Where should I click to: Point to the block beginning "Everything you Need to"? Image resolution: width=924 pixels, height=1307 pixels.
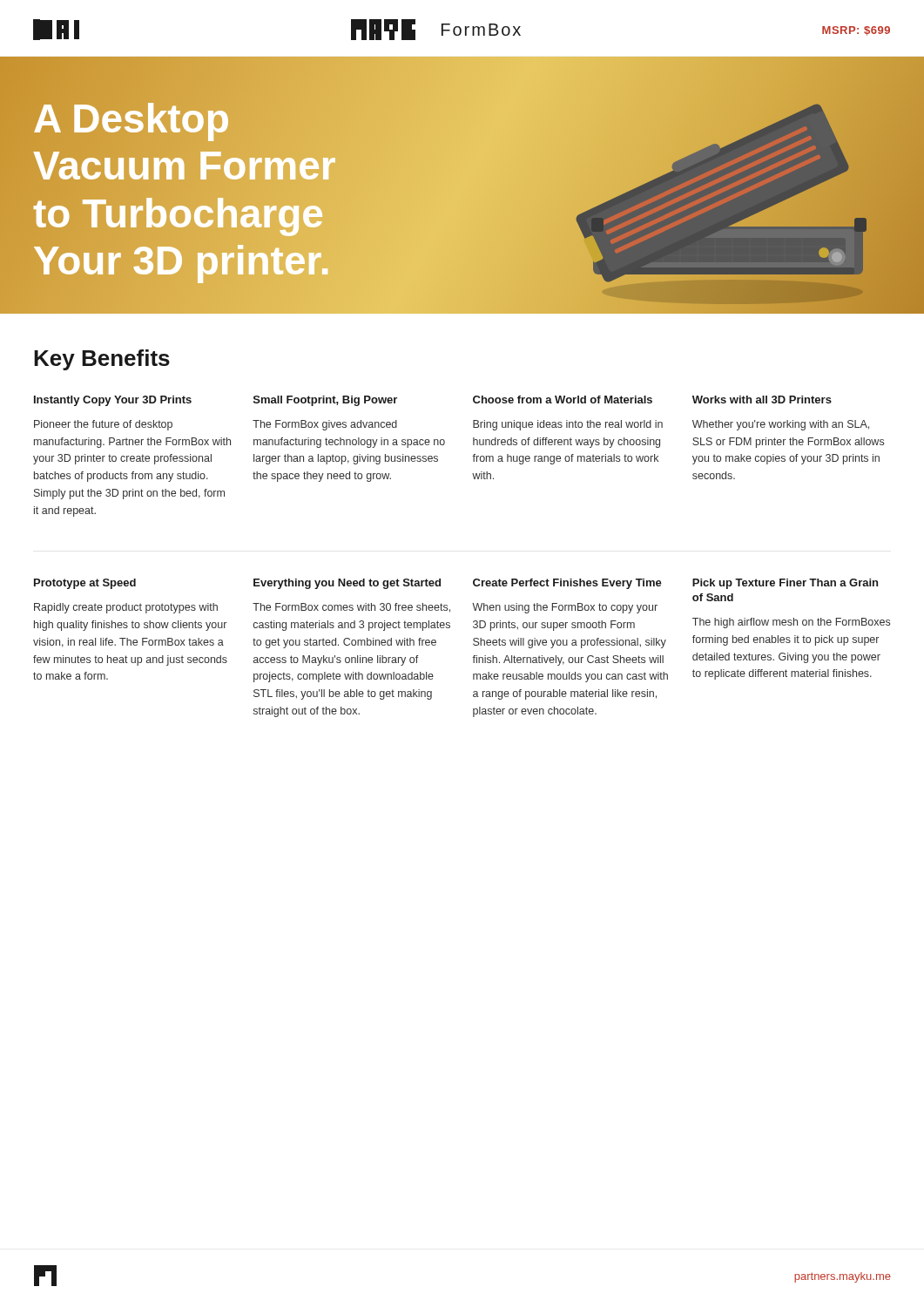[352, 648]
